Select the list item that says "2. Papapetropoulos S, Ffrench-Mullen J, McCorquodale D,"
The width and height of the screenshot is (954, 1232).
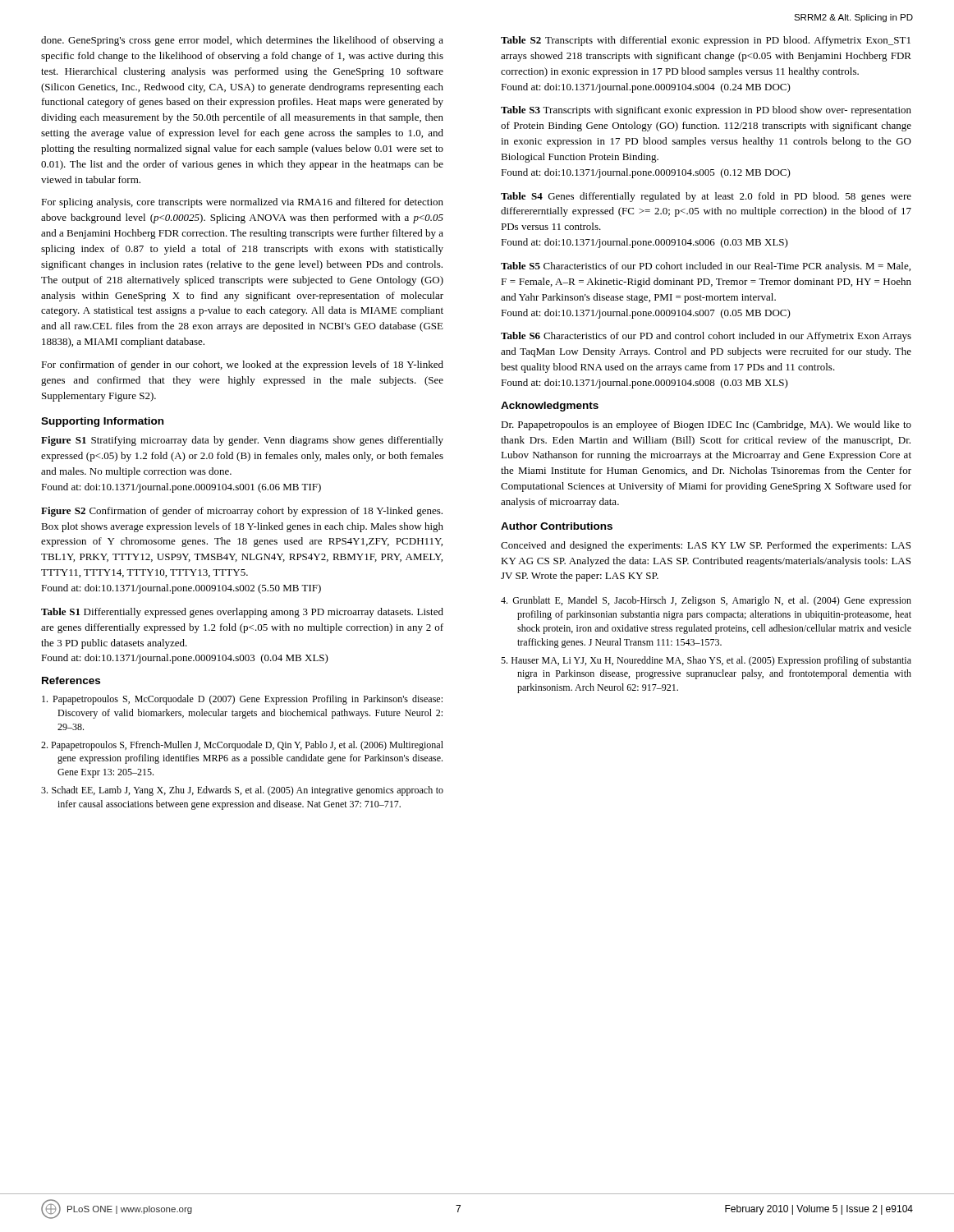pyautogui.click(x=242, y=758)
